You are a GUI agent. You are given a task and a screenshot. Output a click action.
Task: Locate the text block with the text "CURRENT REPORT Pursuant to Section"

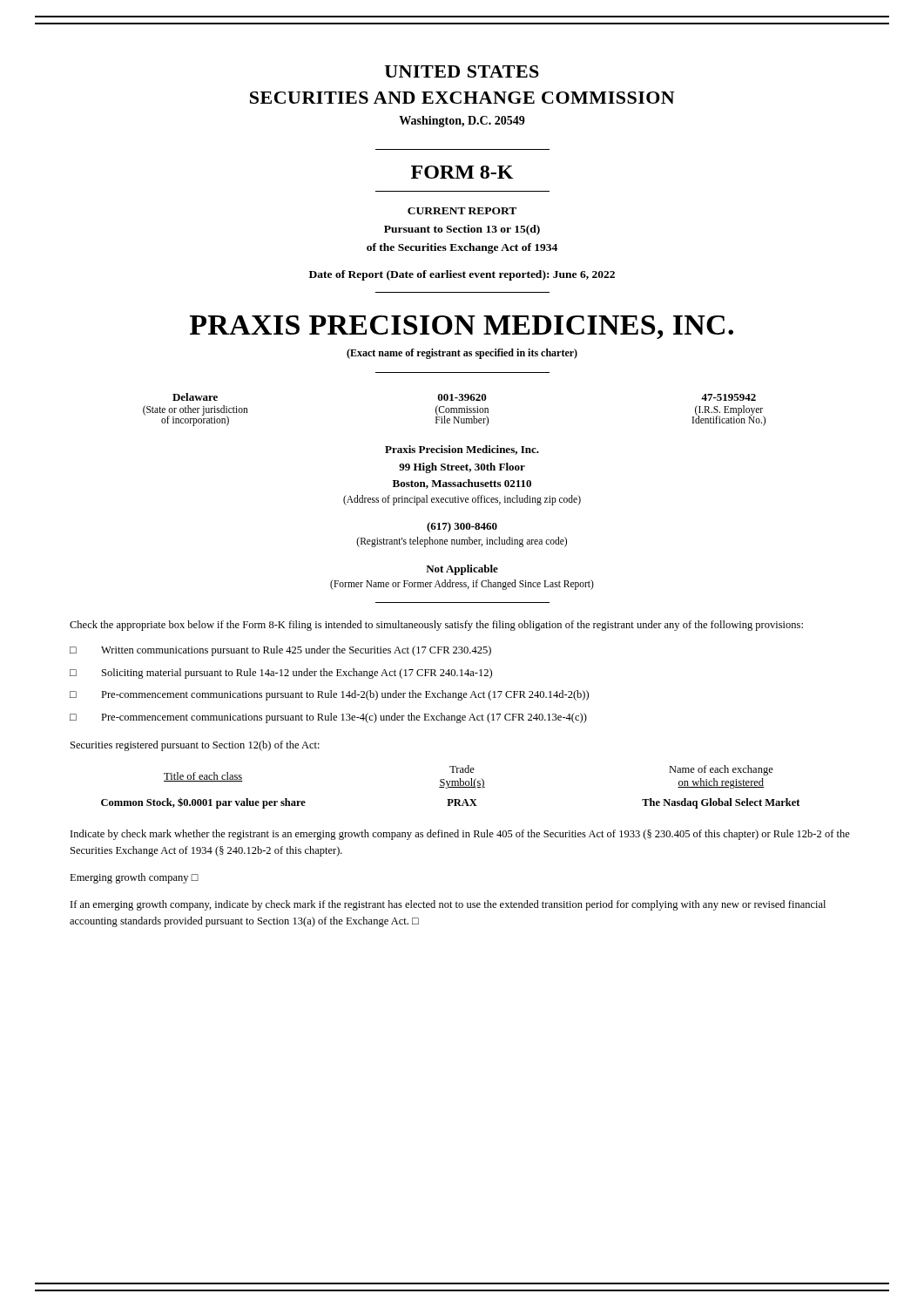pos(462,230)
